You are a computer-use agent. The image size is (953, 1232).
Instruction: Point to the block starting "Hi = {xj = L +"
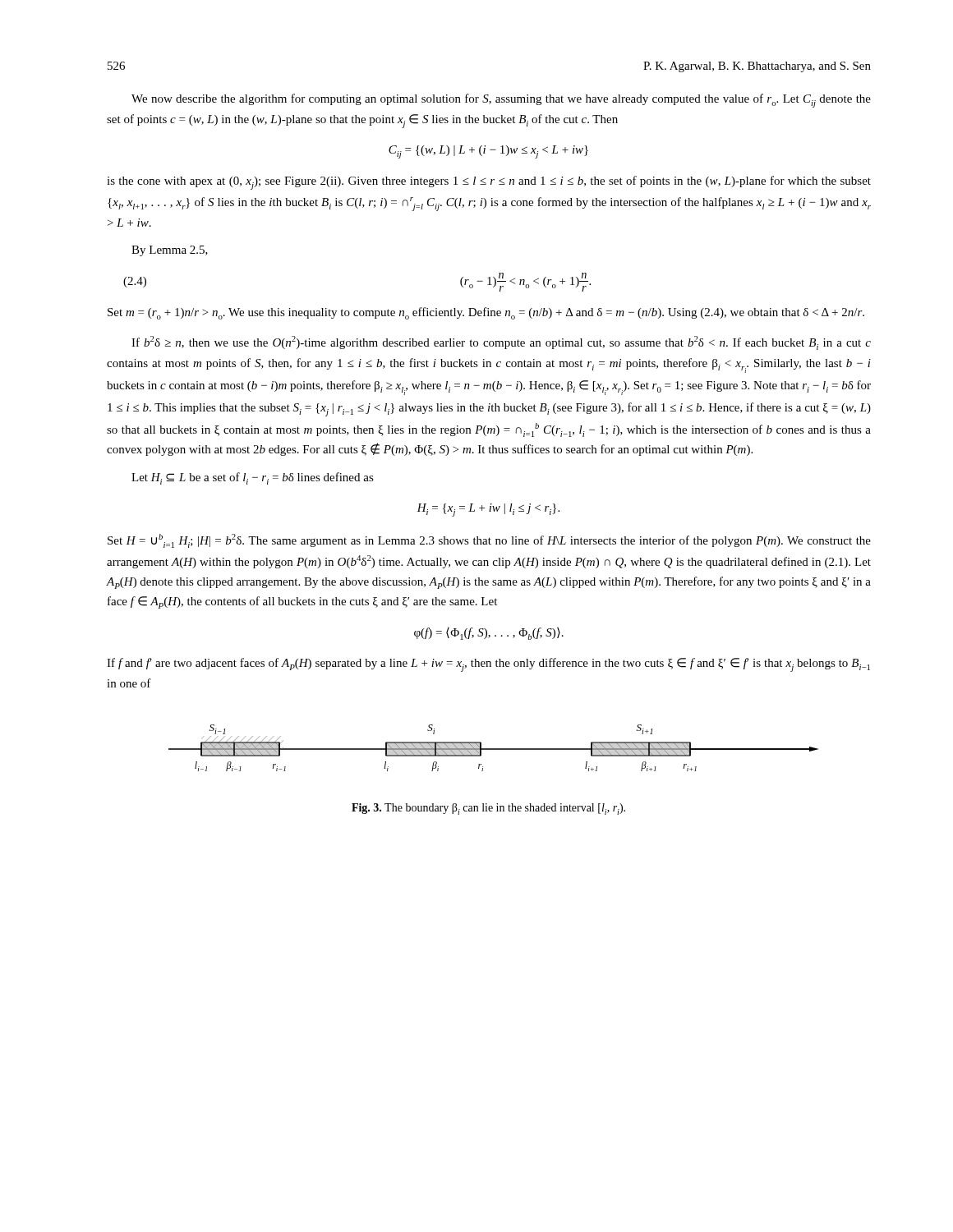(x=489, y=509)
